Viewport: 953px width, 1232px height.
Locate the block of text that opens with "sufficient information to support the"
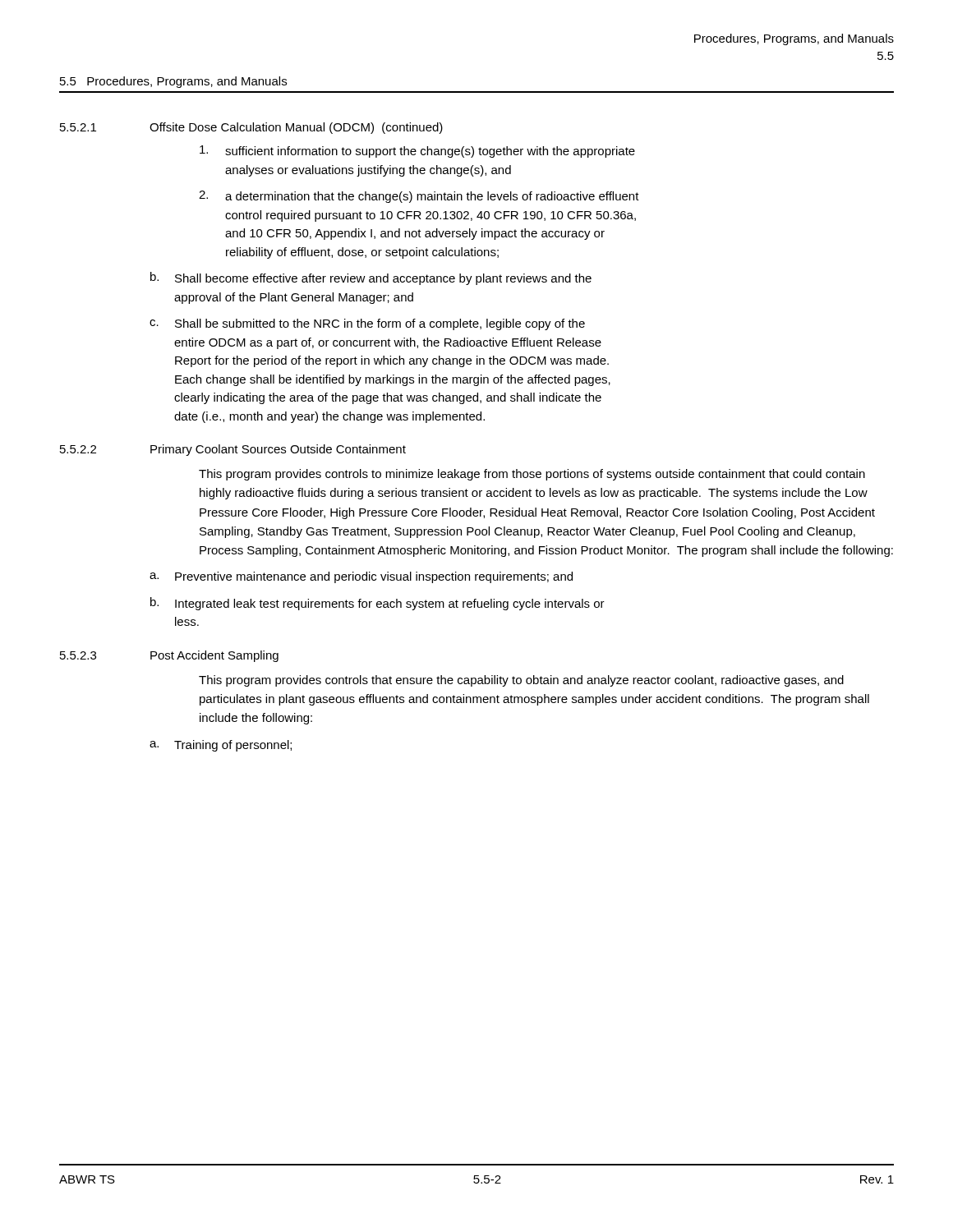(x=417, y=161)
